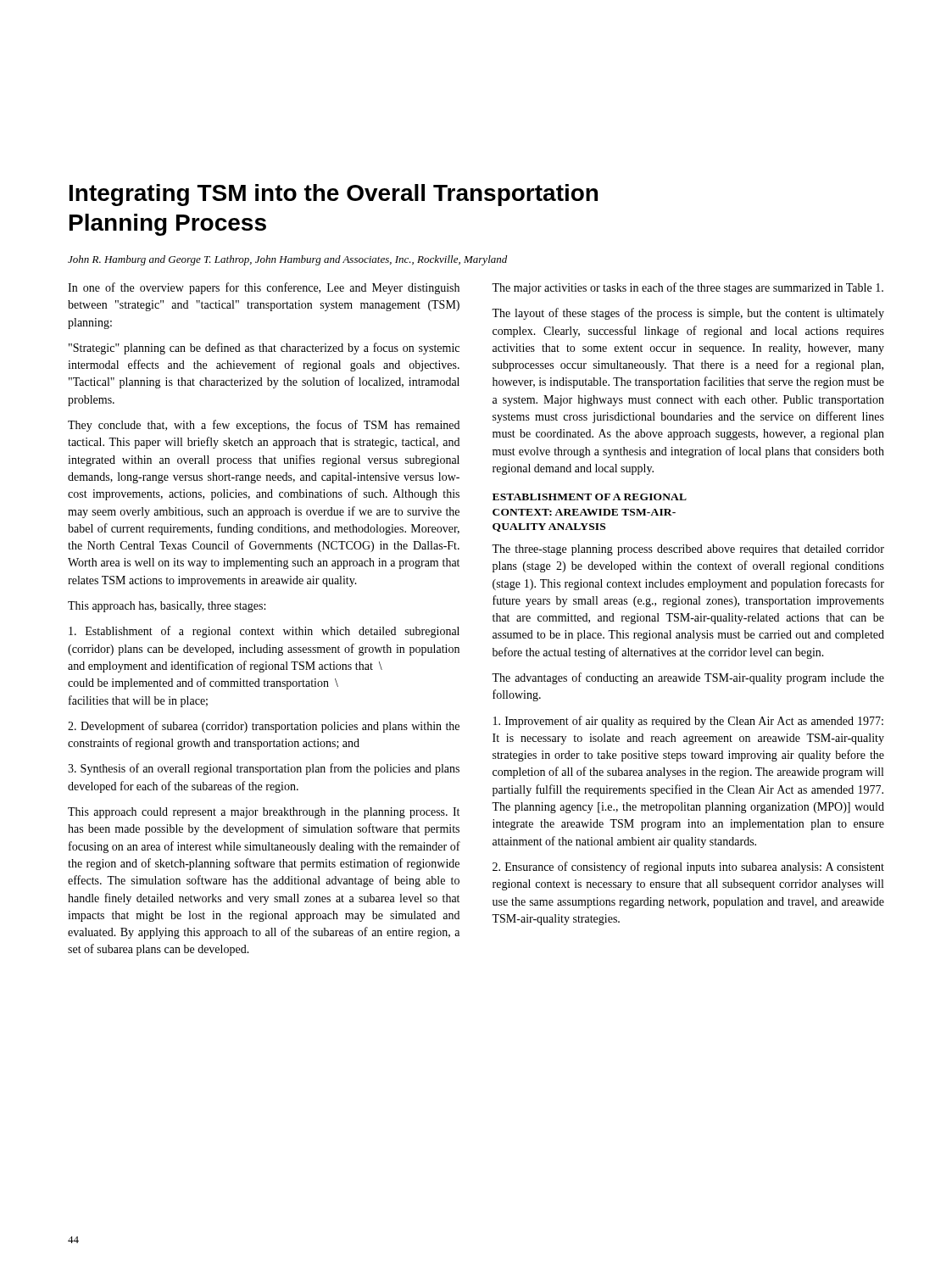Navigate to the text starting "They conclude that, with a"
This screenshot has height=1272, width=952.
click(x=264, y=503)
